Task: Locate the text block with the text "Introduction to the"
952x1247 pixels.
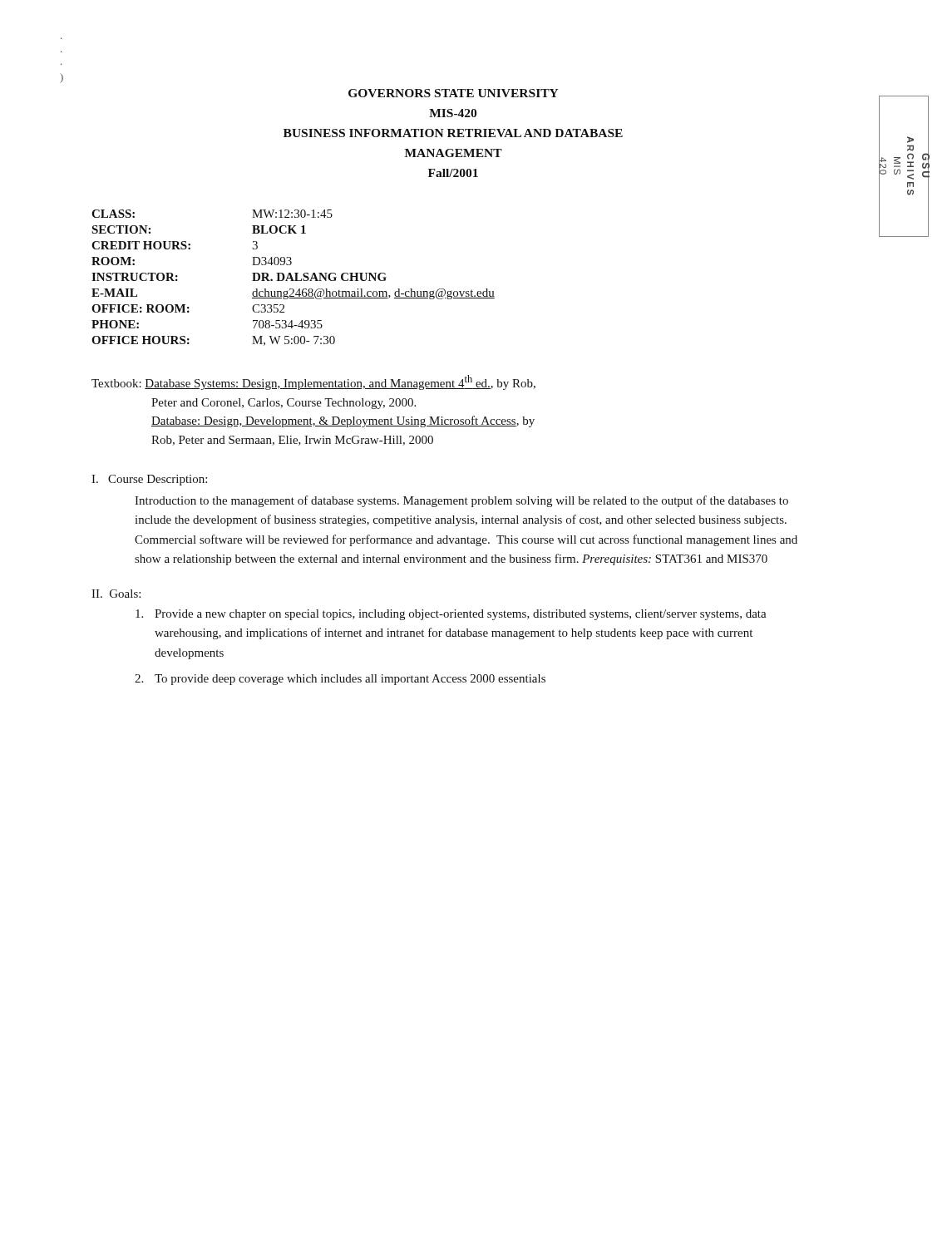Action: [x=466, y=530]
